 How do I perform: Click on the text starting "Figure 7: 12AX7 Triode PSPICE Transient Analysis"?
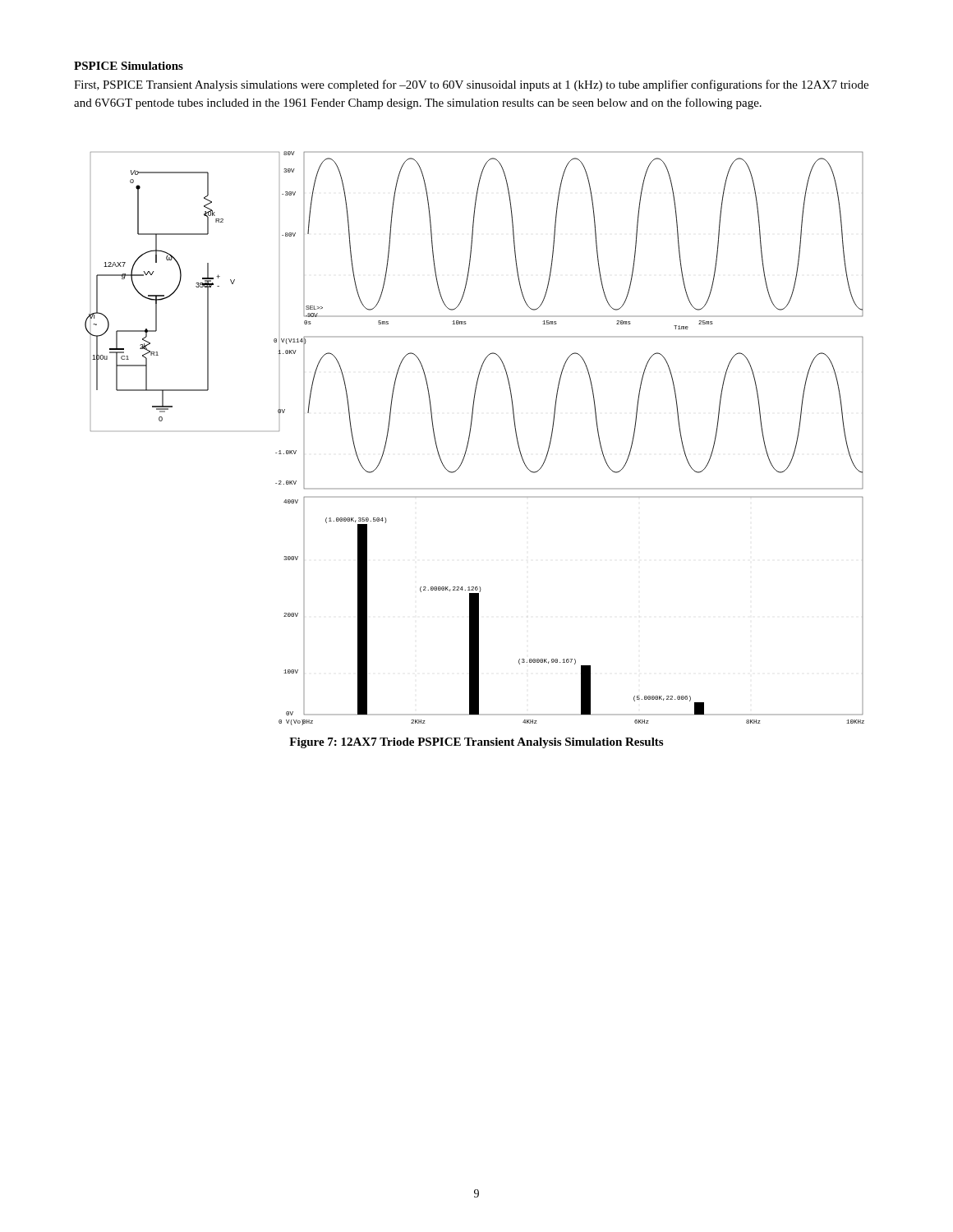pos(476,741)
